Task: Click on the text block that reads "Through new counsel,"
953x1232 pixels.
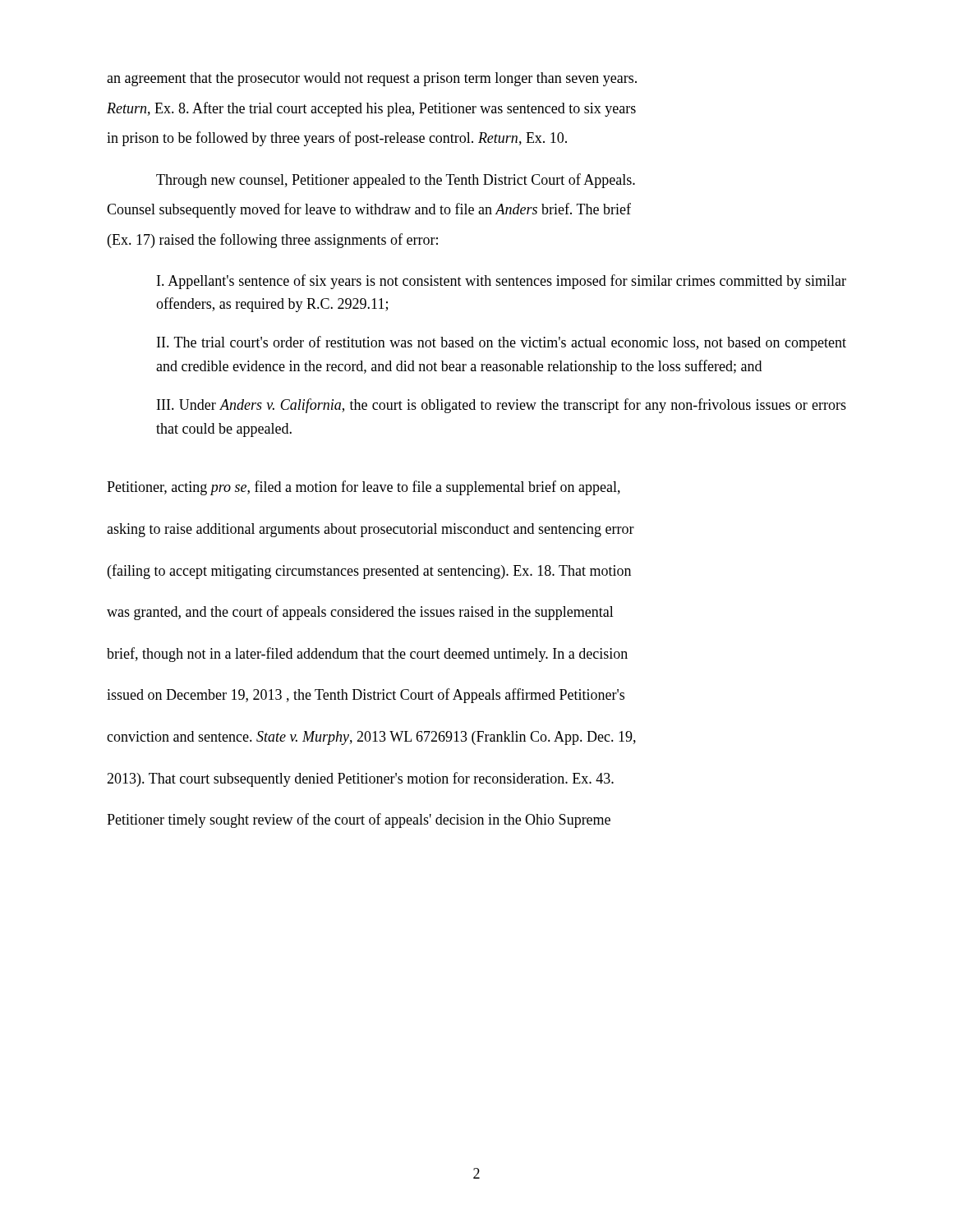Action: point(476,210)
